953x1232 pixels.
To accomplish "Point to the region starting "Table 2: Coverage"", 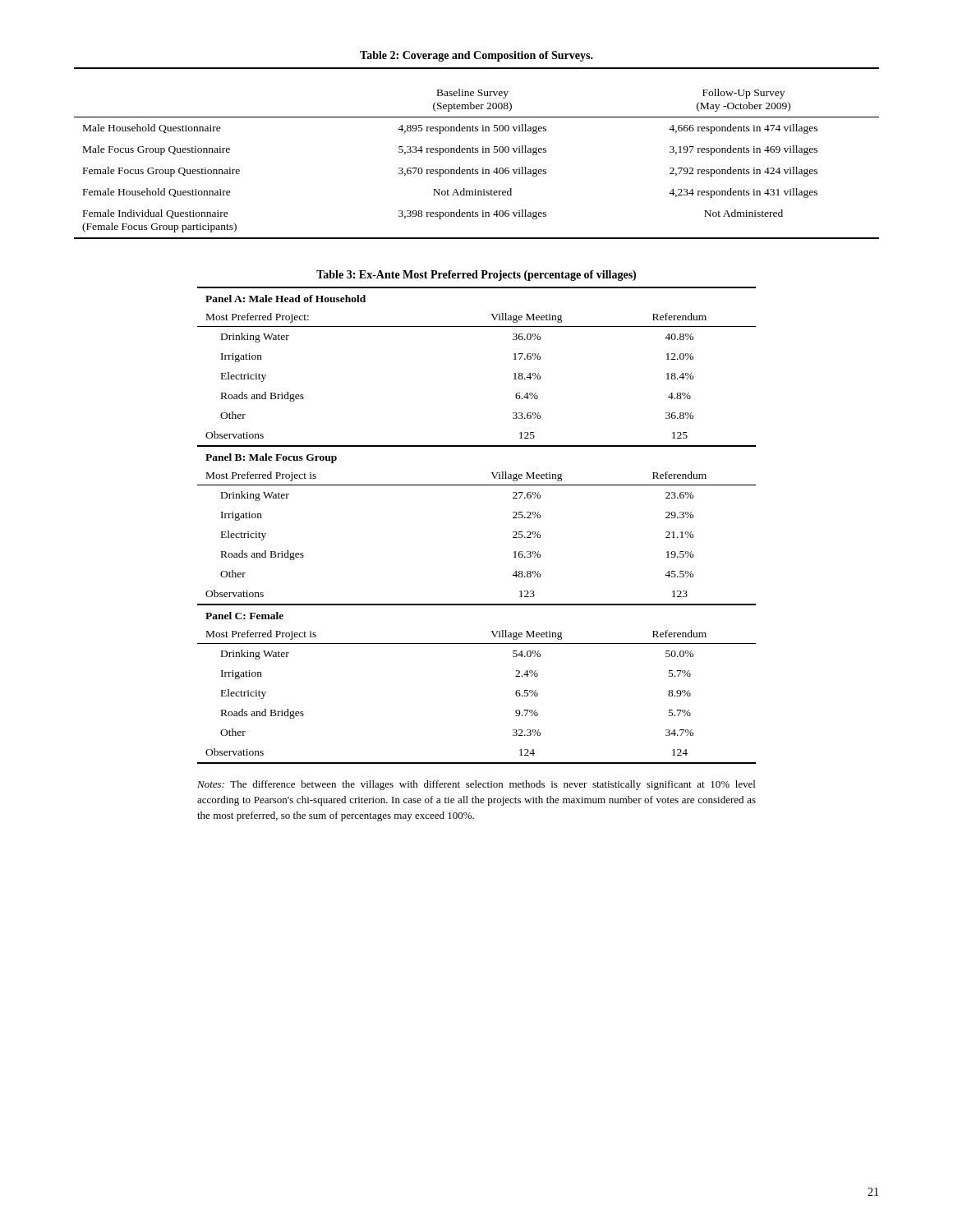I will pyautogui.click(x=476, y=55).
